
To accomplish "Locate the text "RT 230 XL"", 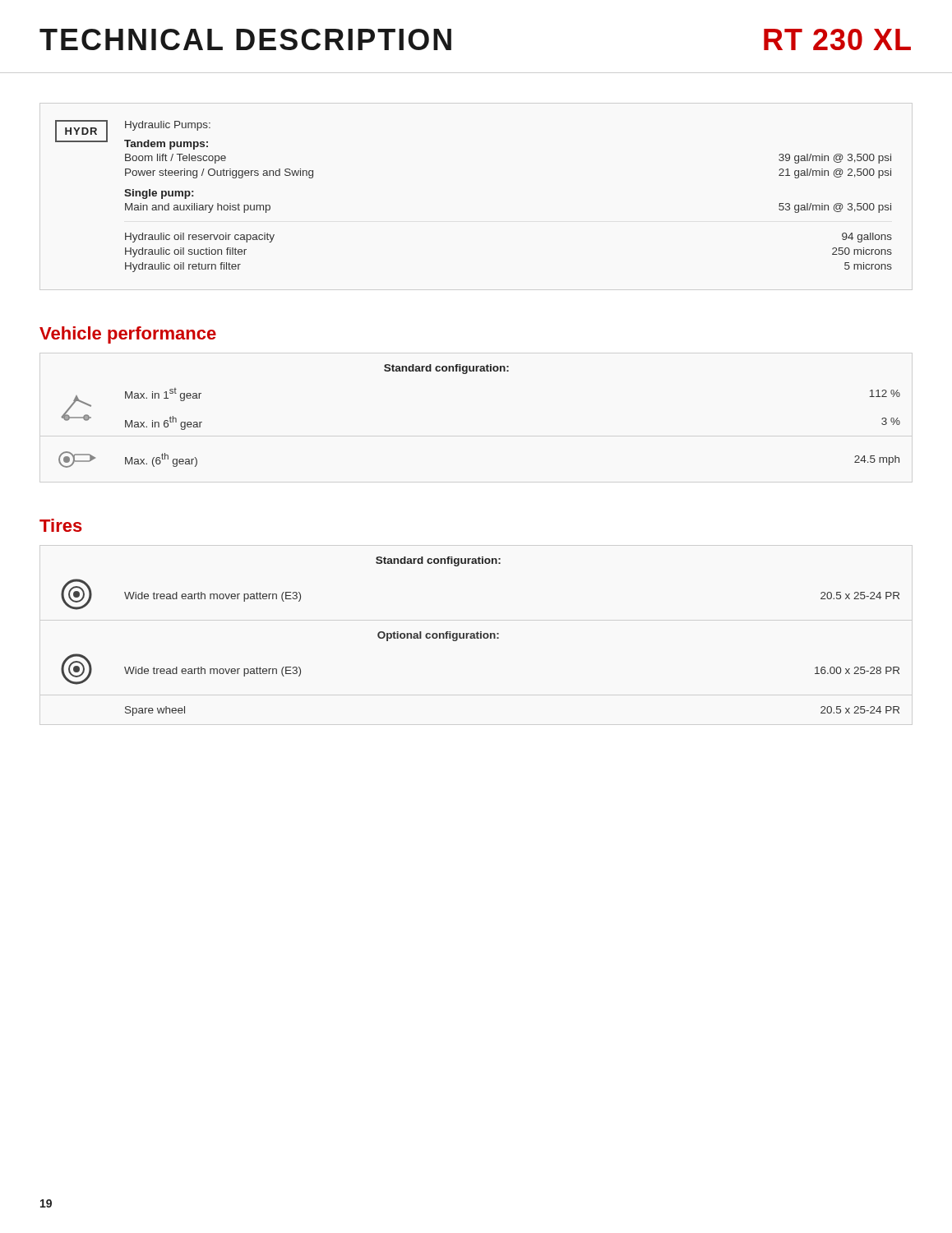I will pos(837,40).
